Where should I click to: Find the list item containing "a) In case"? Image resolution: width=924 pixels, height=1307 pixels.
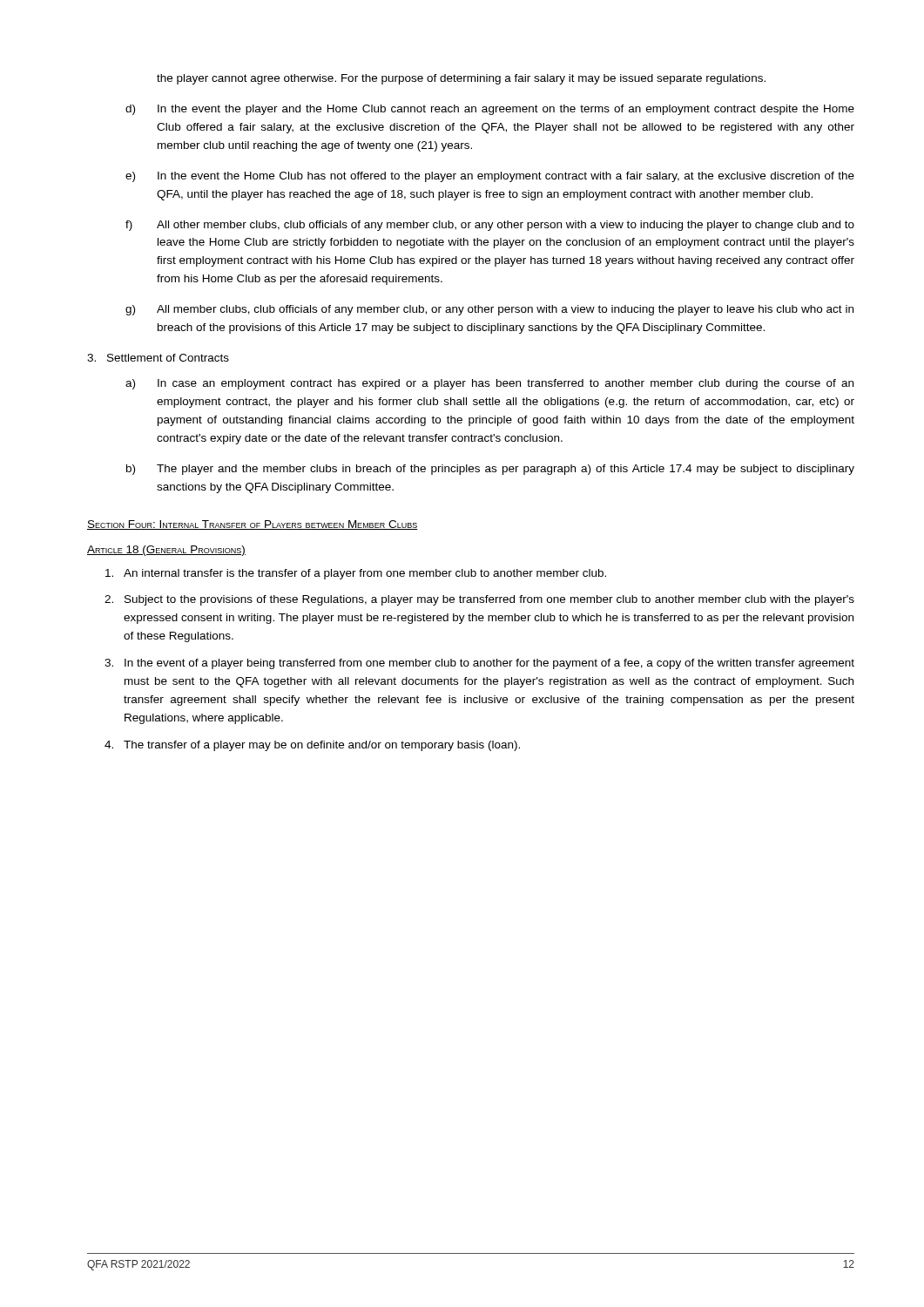click(x=490, y=411)
